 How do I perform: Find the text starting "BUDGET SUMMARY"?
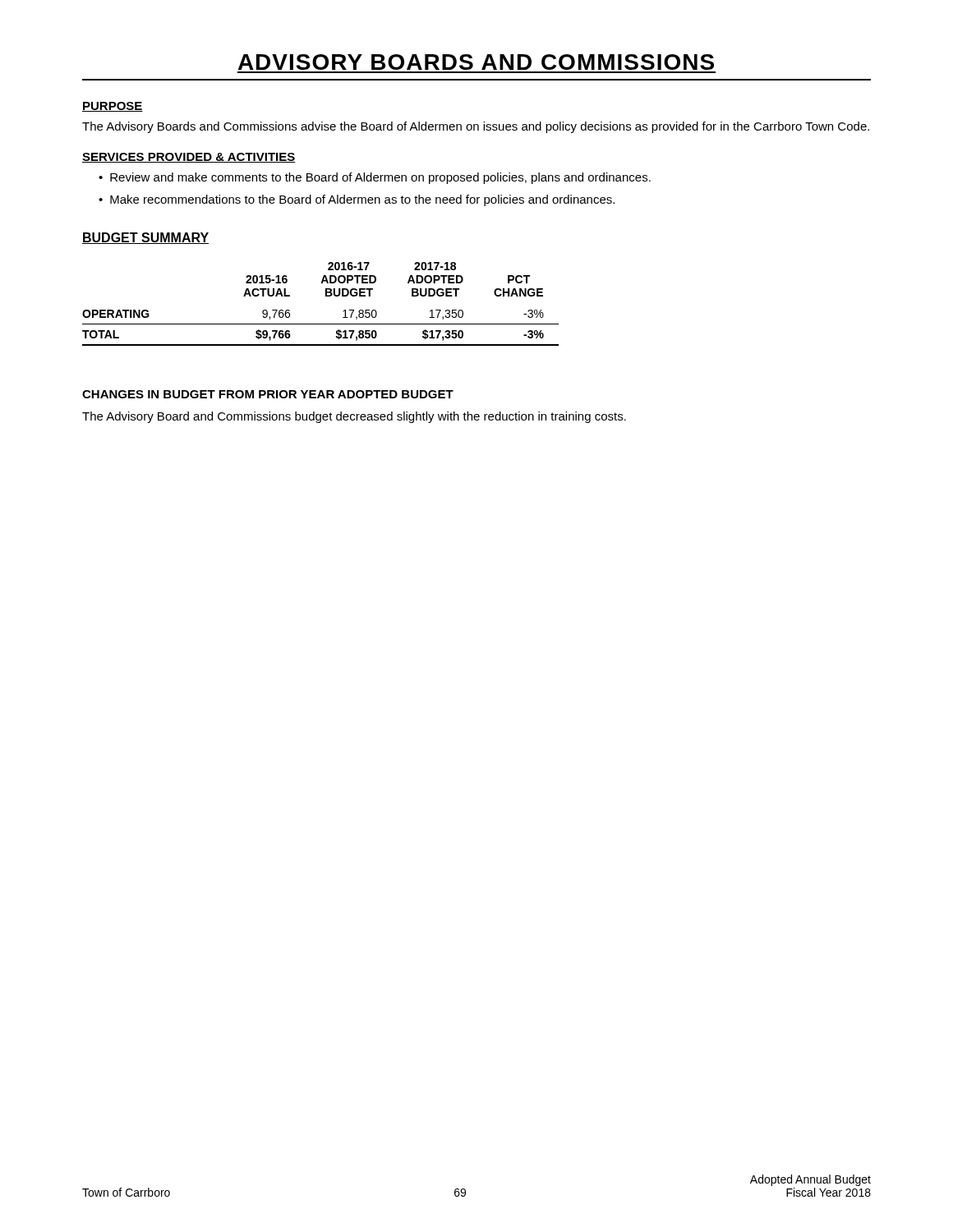(145, 238)
